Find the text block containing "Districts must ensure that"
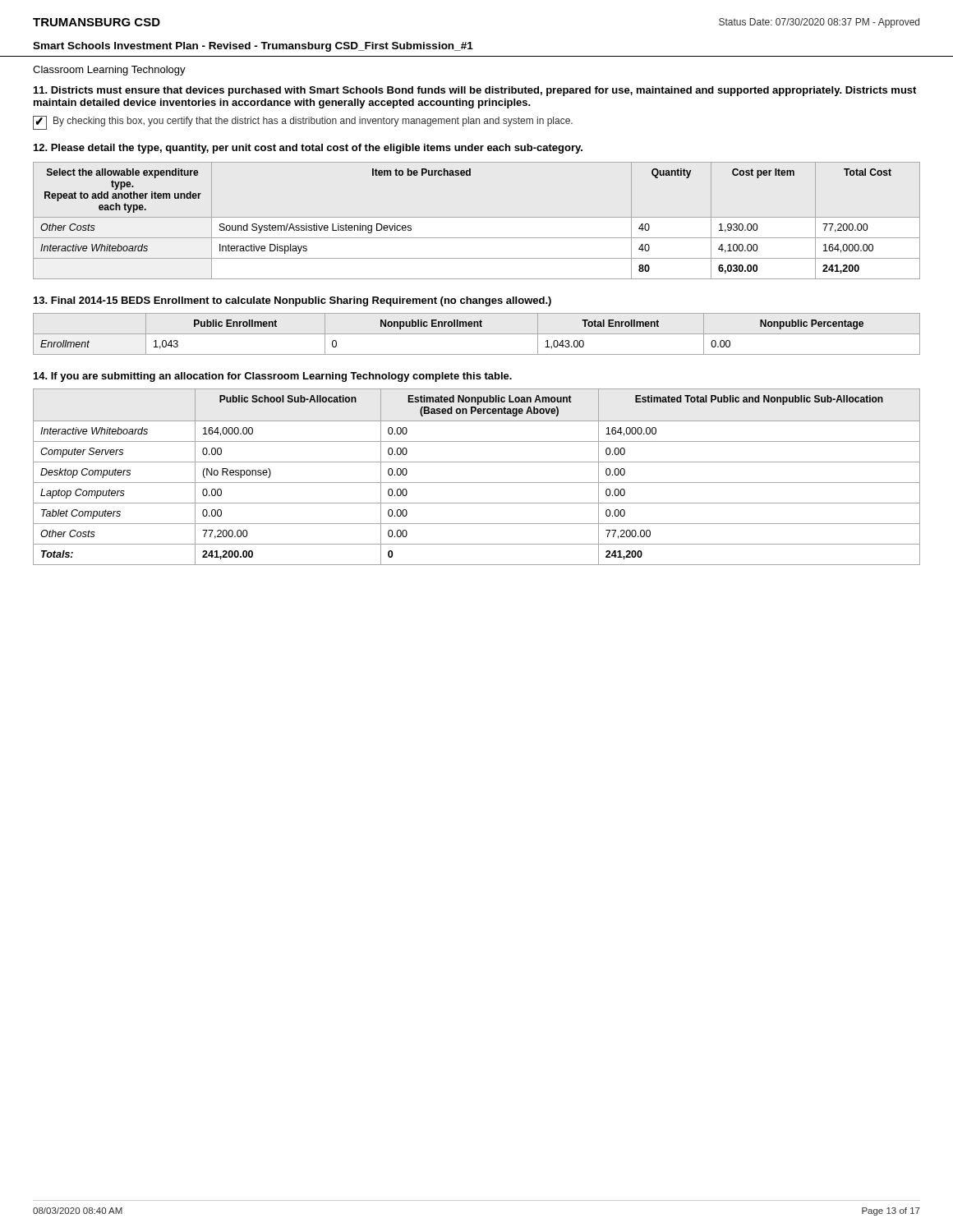Screen dimensions: 1232x953 [476, 107]
